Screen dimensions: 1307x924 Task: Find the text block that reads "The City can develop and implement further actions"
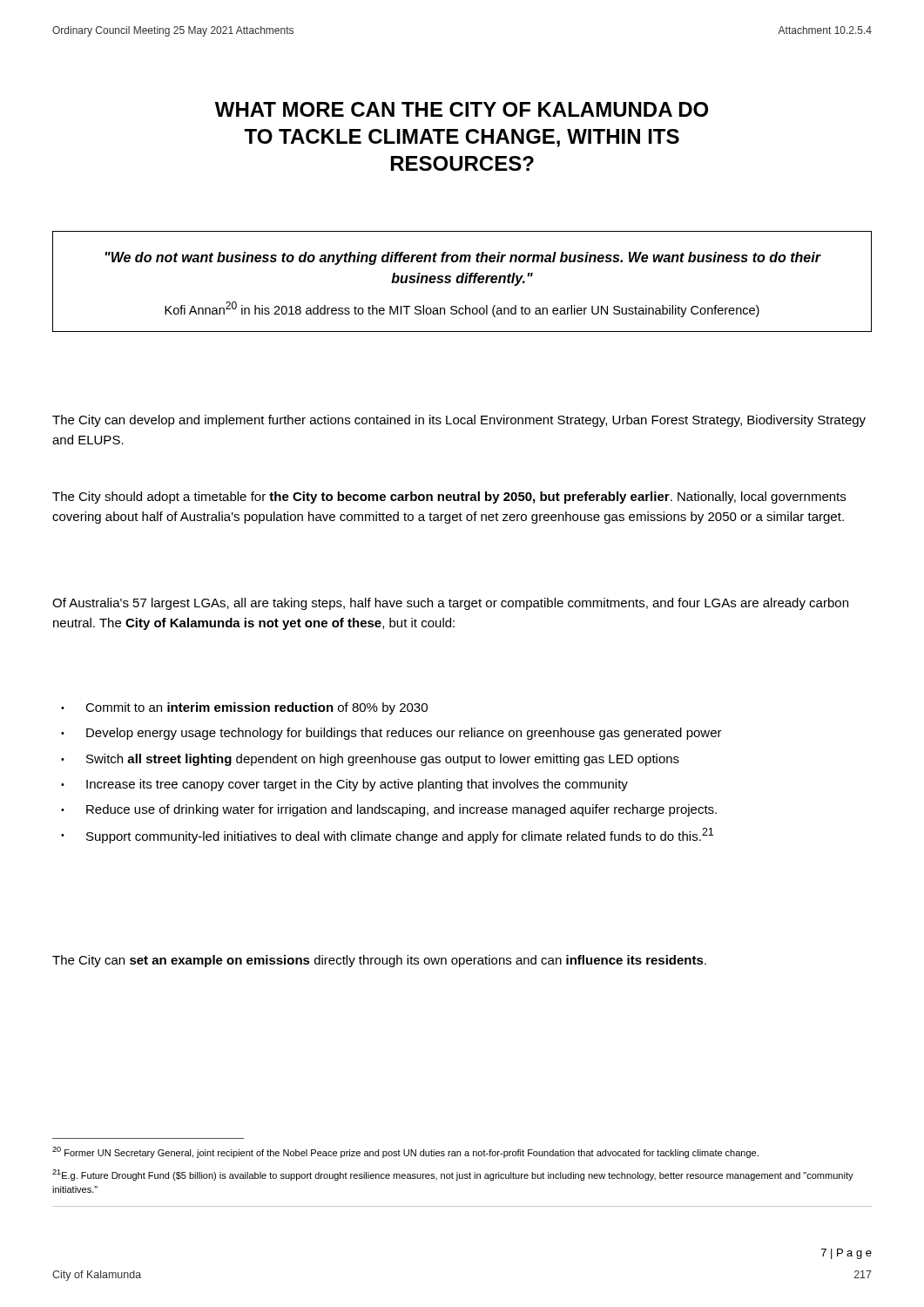[459, 430]
